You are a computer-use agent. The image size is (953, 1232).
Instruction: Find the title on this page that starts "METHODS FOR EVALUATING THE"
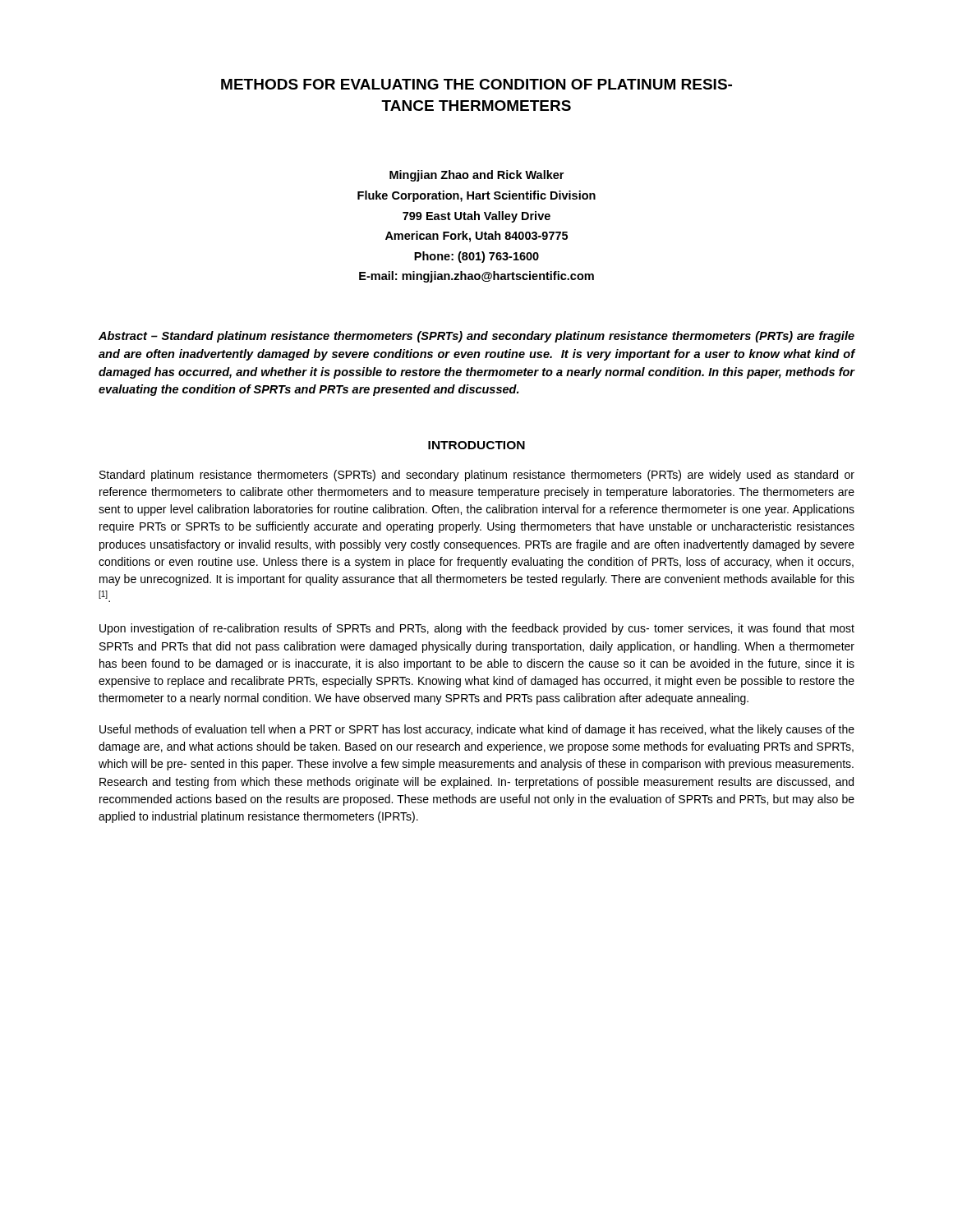tap(476, 95)
